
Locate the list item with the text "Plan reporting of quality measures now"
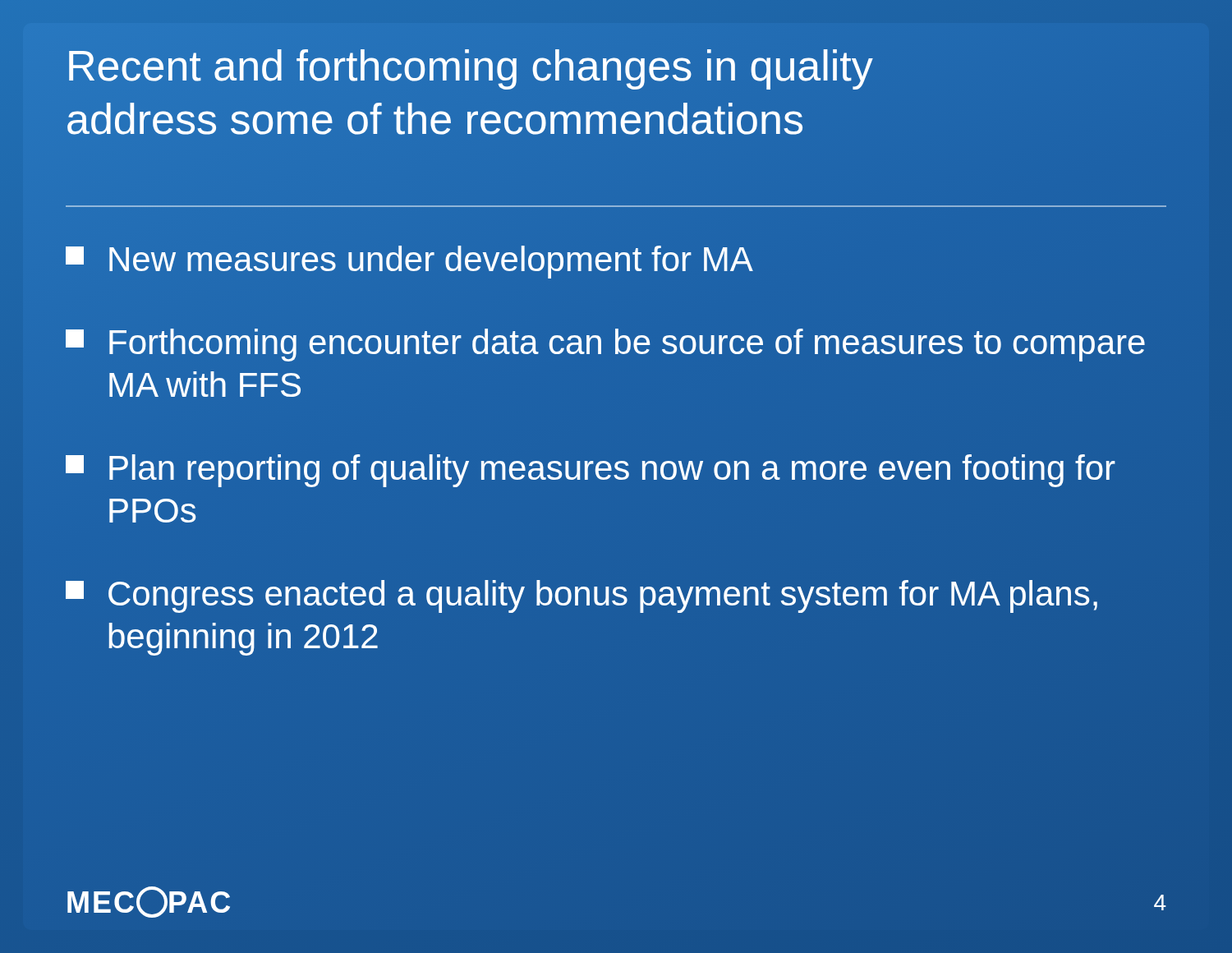(x=616, y=490)
